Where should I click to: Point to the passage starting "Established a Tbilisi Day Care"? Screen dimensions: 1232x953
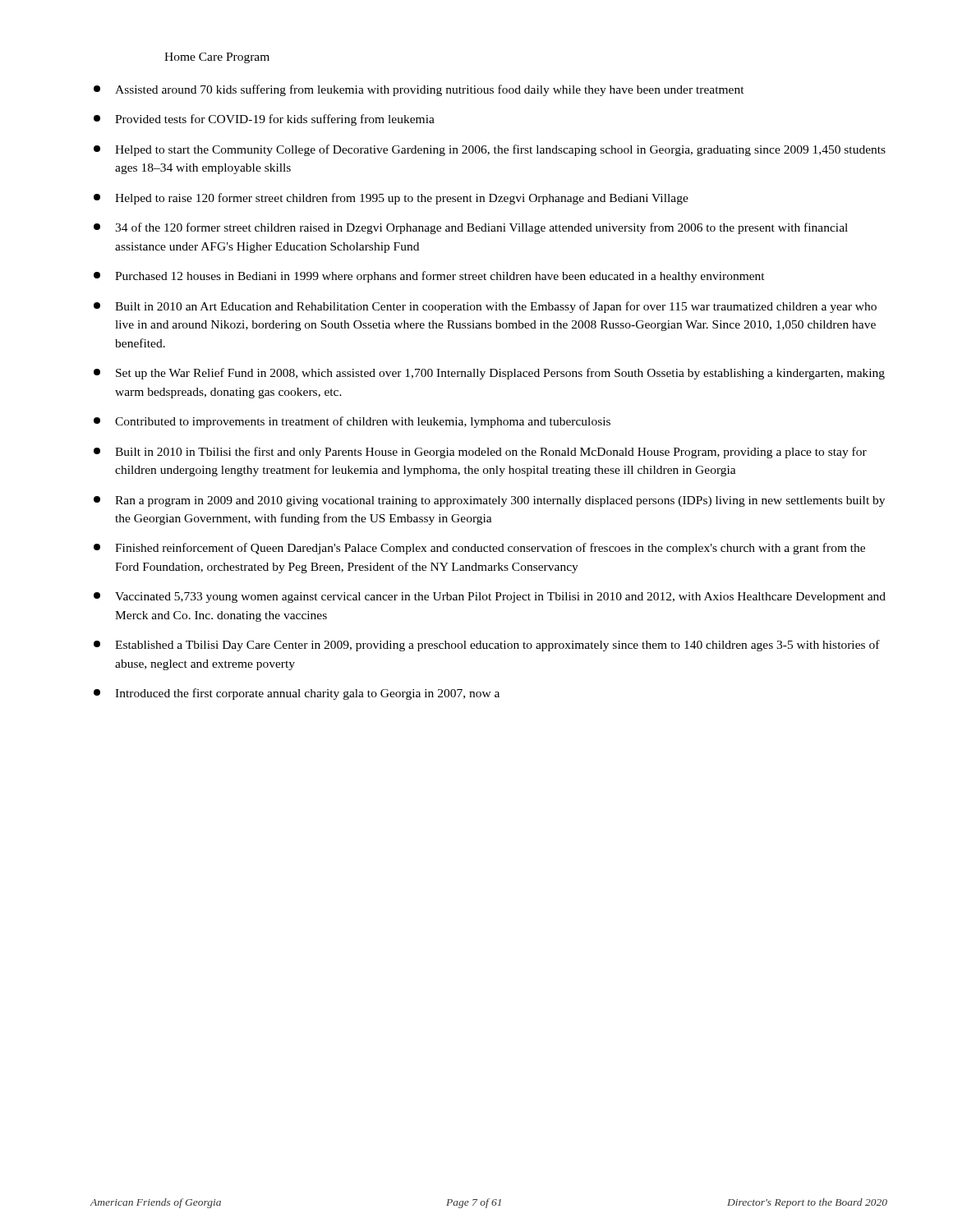[x=490, y=654]
